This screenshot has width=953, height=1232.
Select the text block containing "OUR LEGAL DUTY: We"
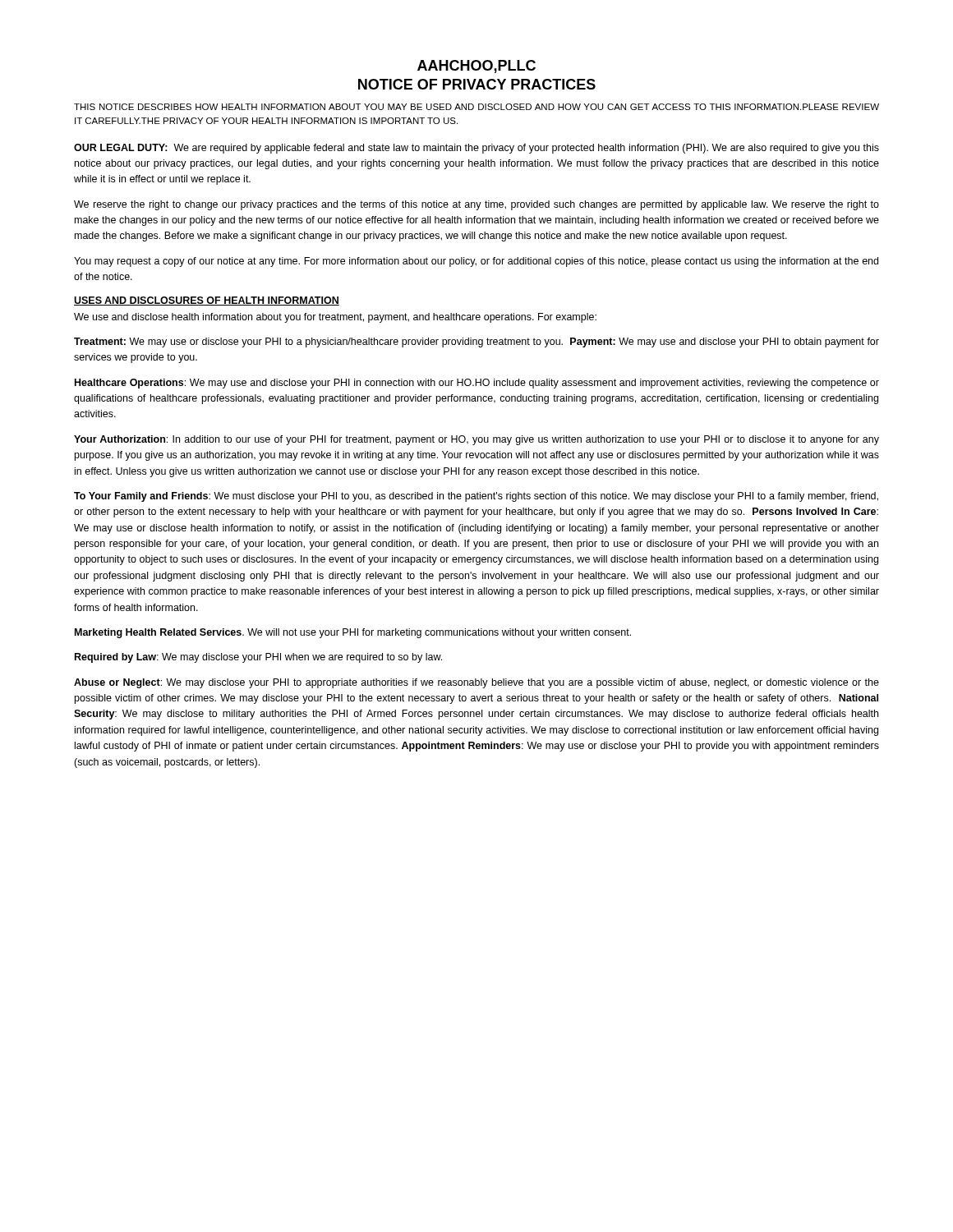pyautogui.click(x=476, y=163)
